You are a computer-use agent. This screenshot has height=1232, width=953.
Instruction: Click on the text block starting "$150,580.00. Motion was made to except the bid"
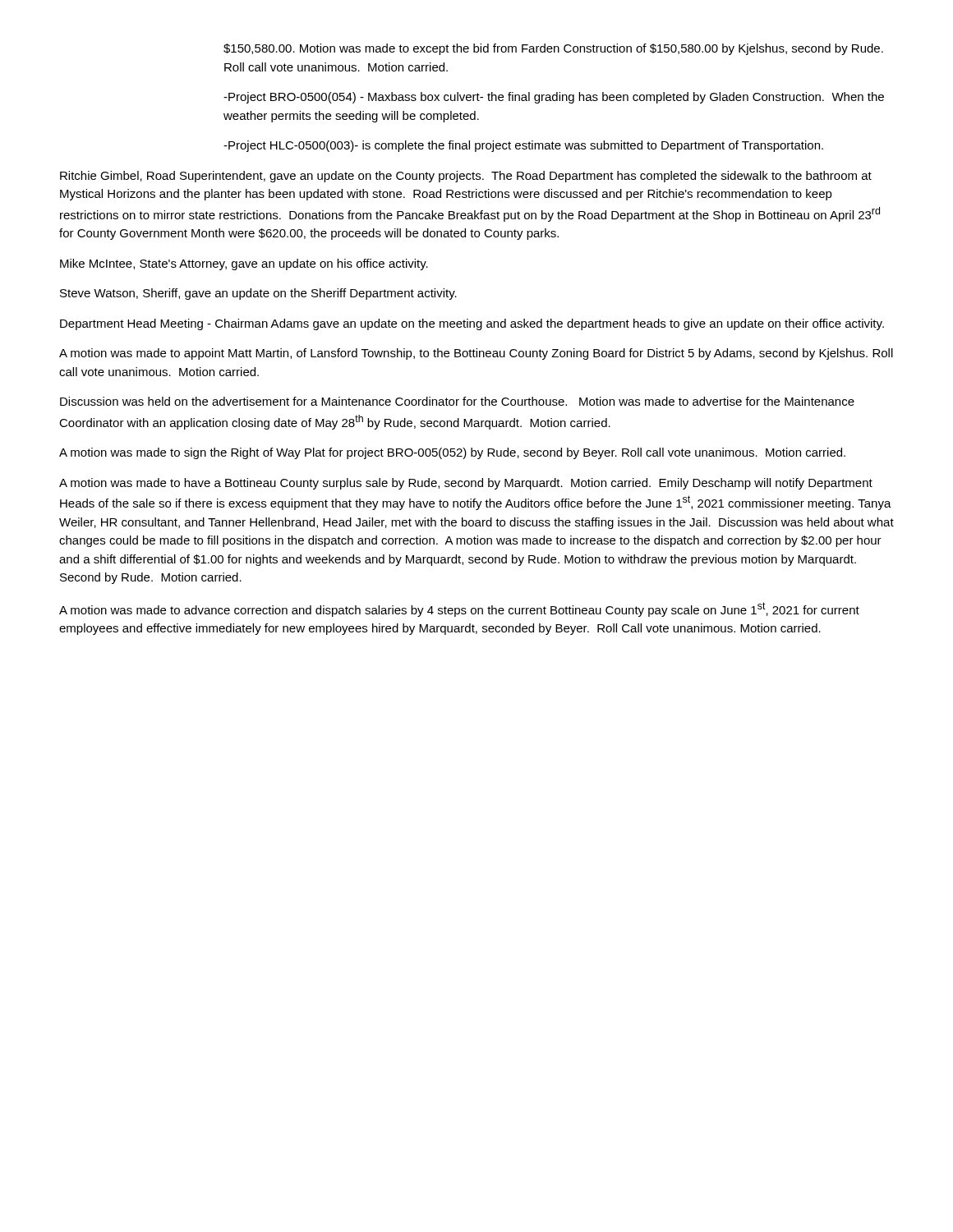pyautogui.click(x=555, y=57)
